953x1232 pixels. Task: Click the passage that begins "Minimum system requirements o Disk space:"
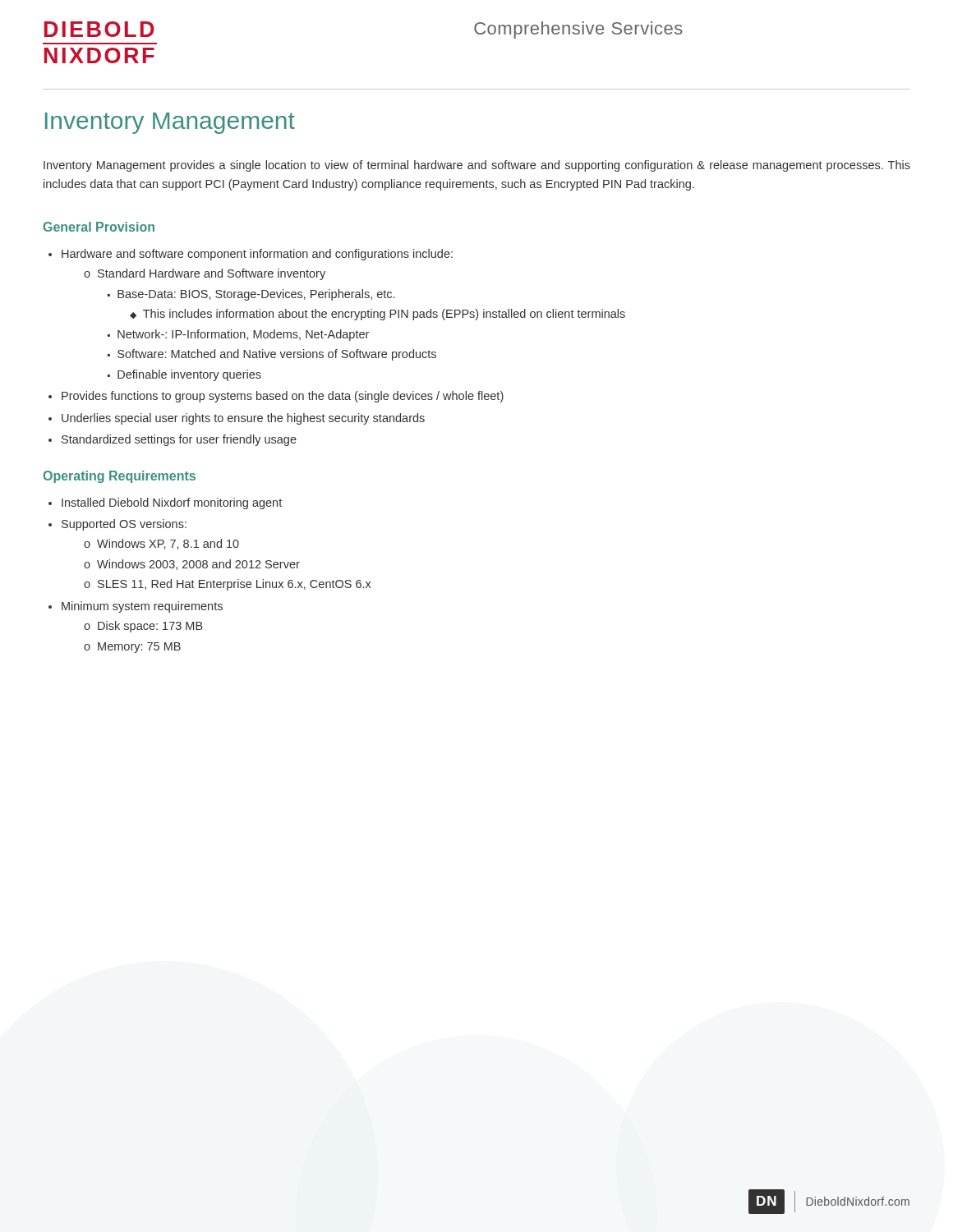coord(136,607)
